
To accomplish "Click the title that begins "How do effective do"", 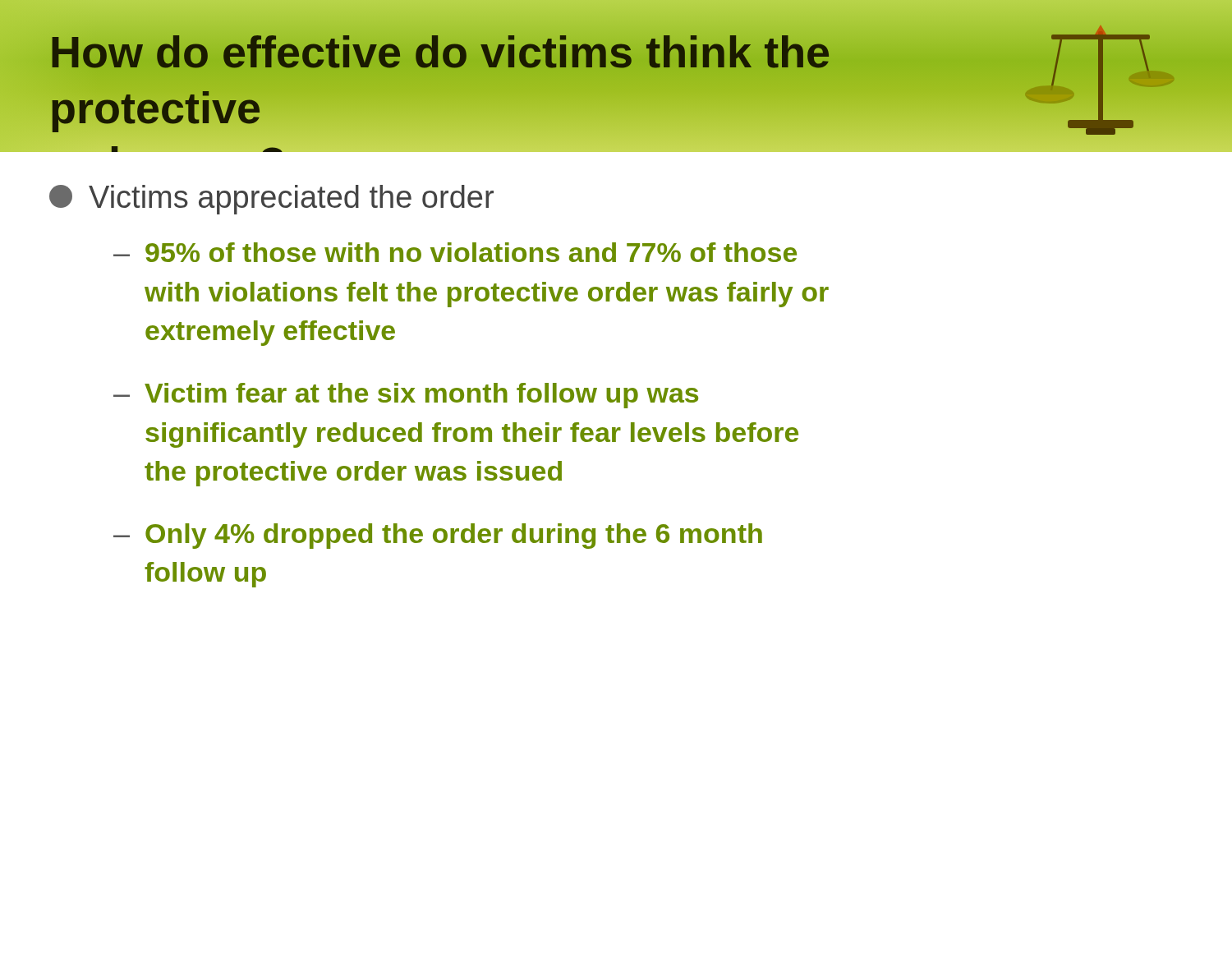I will point(440,107).
